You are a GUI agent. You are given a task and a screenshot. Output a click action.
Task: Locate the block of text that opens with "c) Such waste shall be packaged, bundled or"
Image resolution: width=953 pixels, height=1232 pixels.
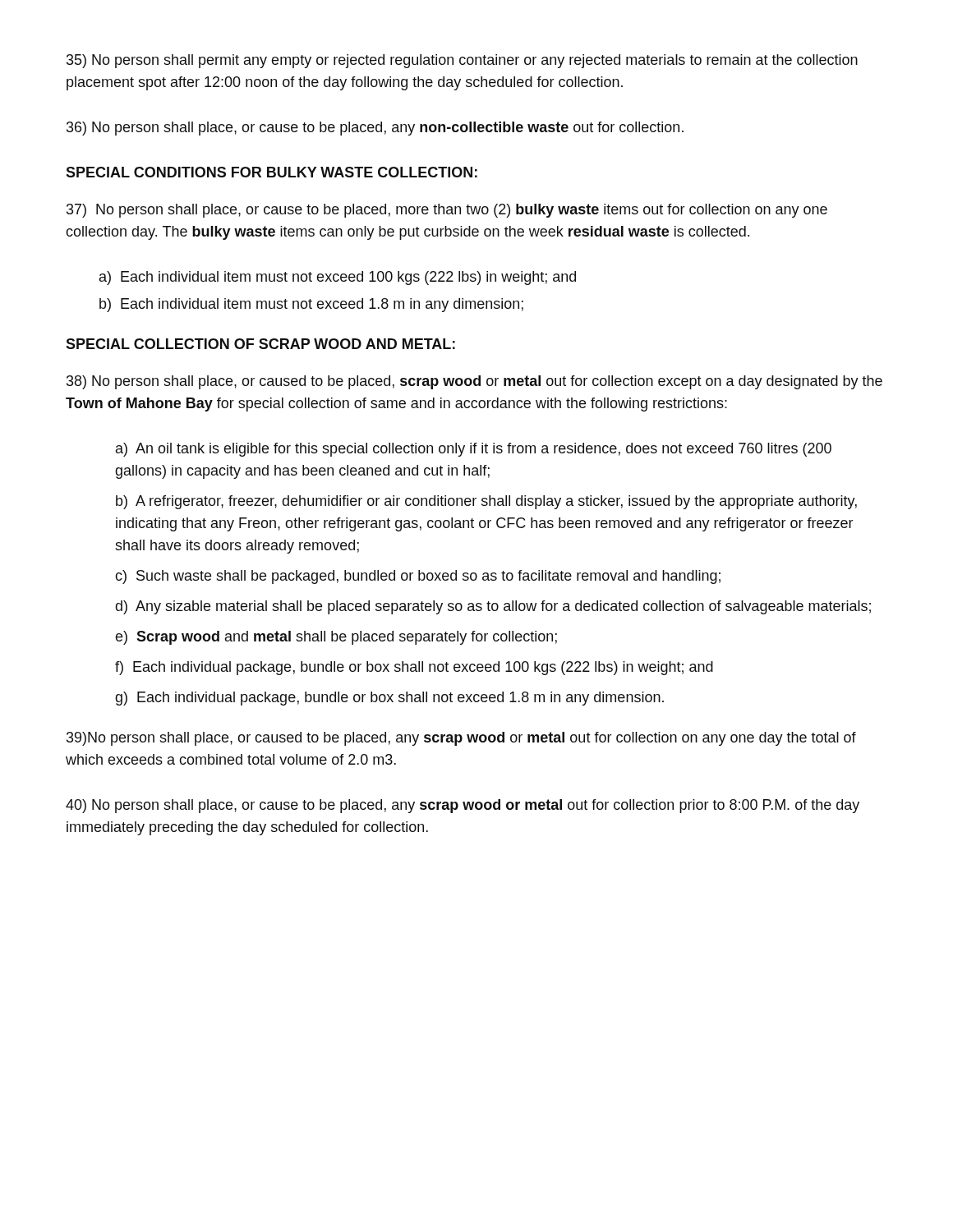coord(418,576)
